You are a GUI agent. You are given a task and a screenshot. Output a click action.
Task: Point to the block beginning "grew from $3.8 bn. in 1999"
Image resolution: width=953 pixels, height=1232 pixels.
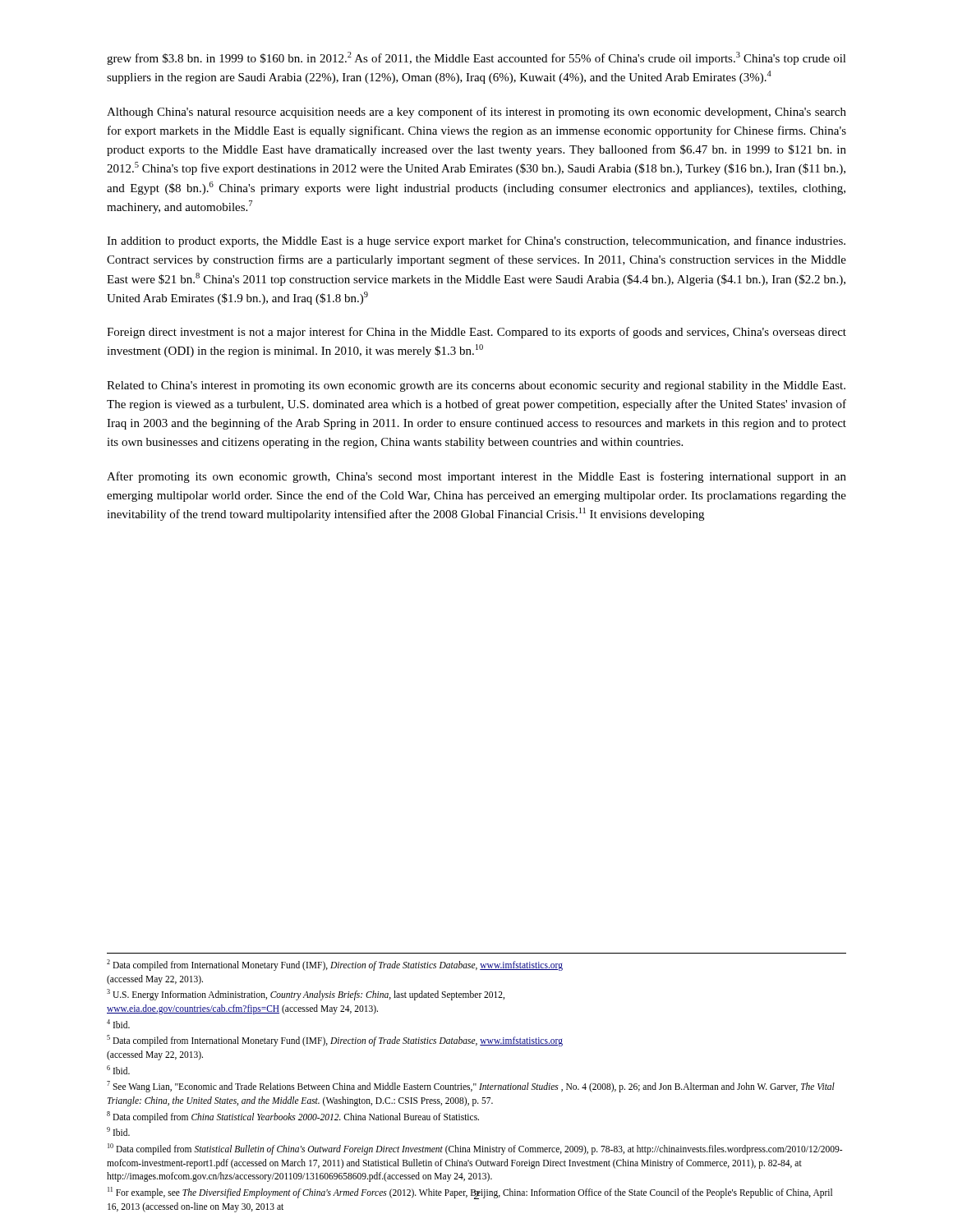[476, 67]
